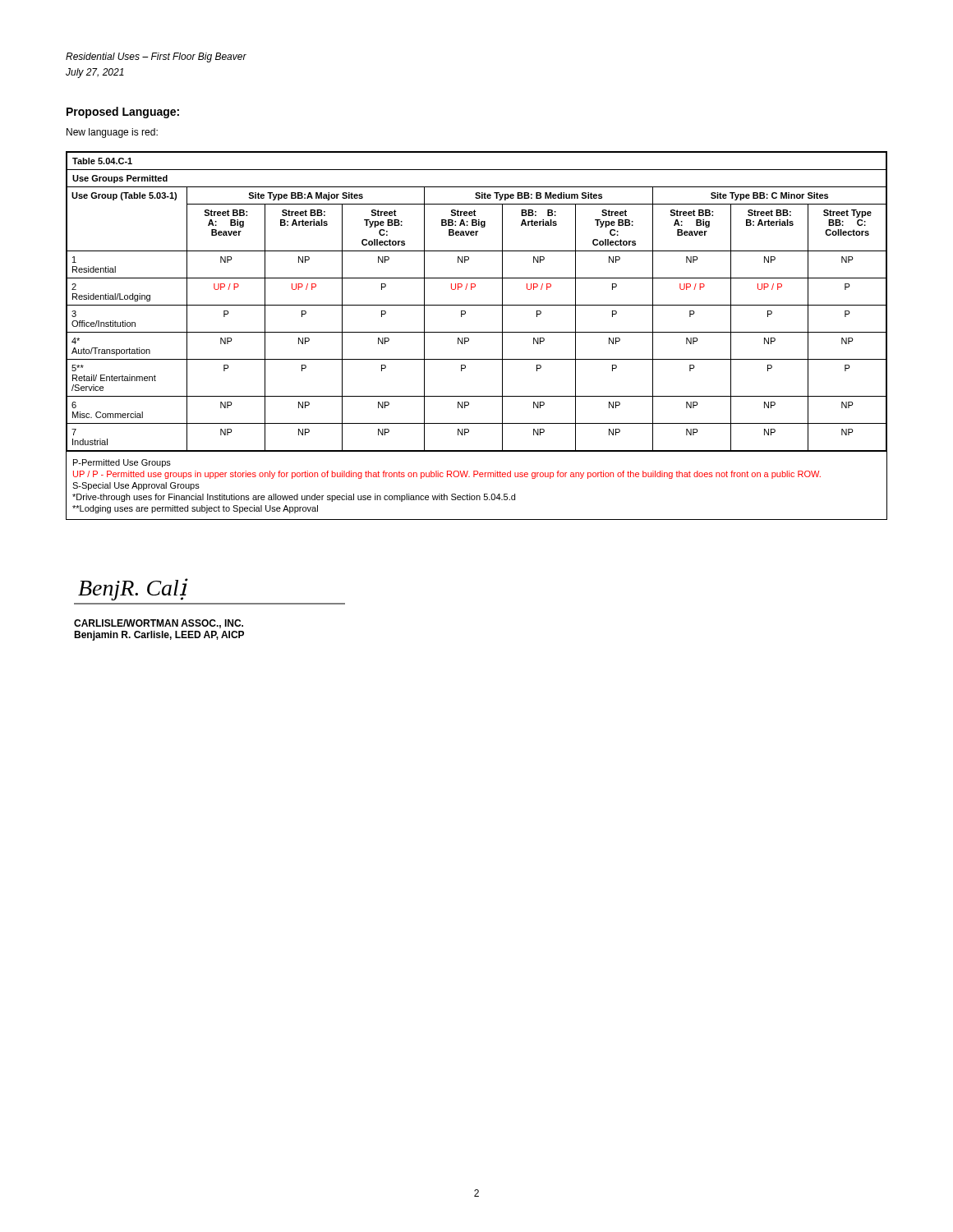Find "New language is red:" on this page

[x=112, y=133]
